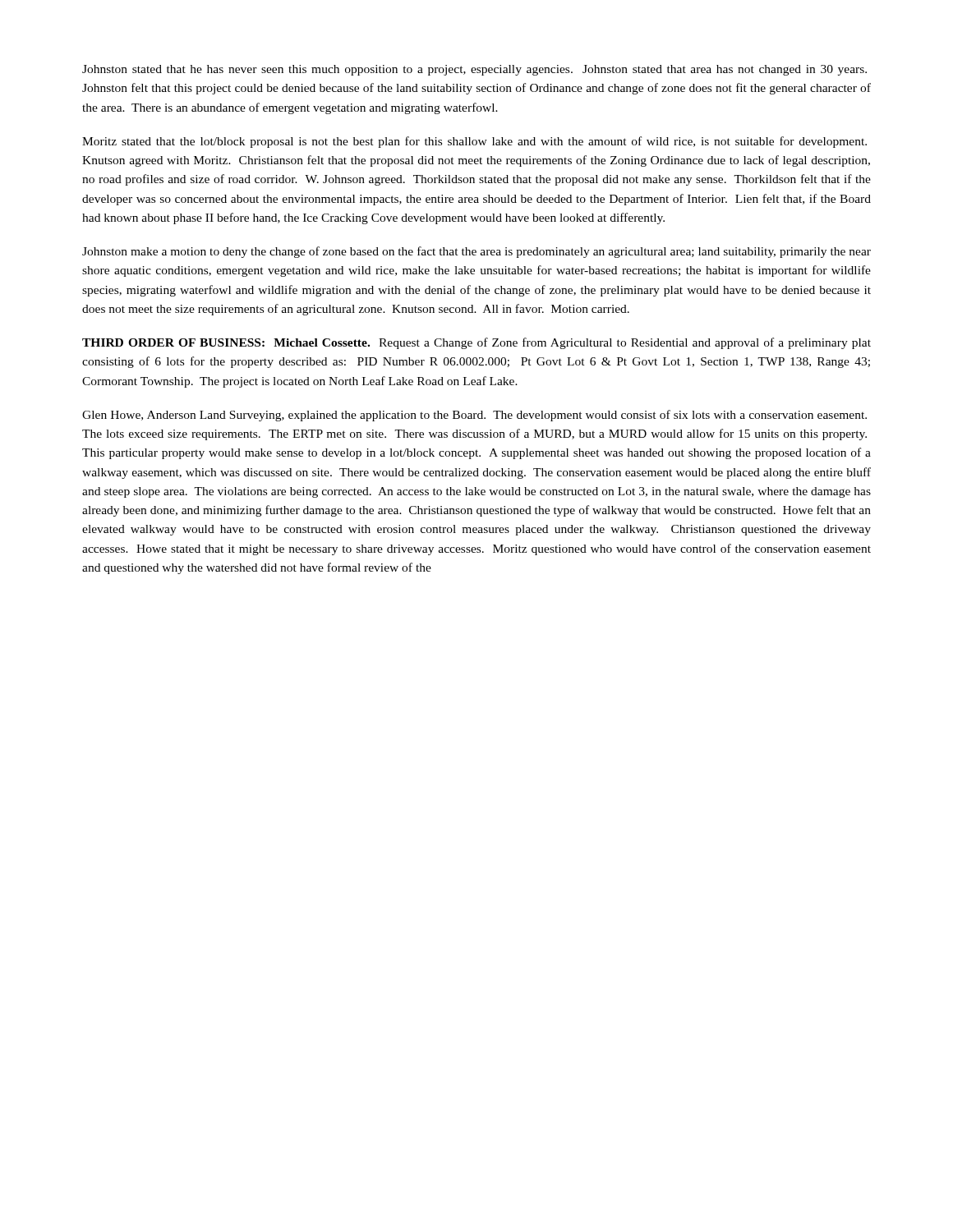Find the text starting "Glen Howe, Anderson Land Surveying, explained"
953x1232 pixels.
476,491
